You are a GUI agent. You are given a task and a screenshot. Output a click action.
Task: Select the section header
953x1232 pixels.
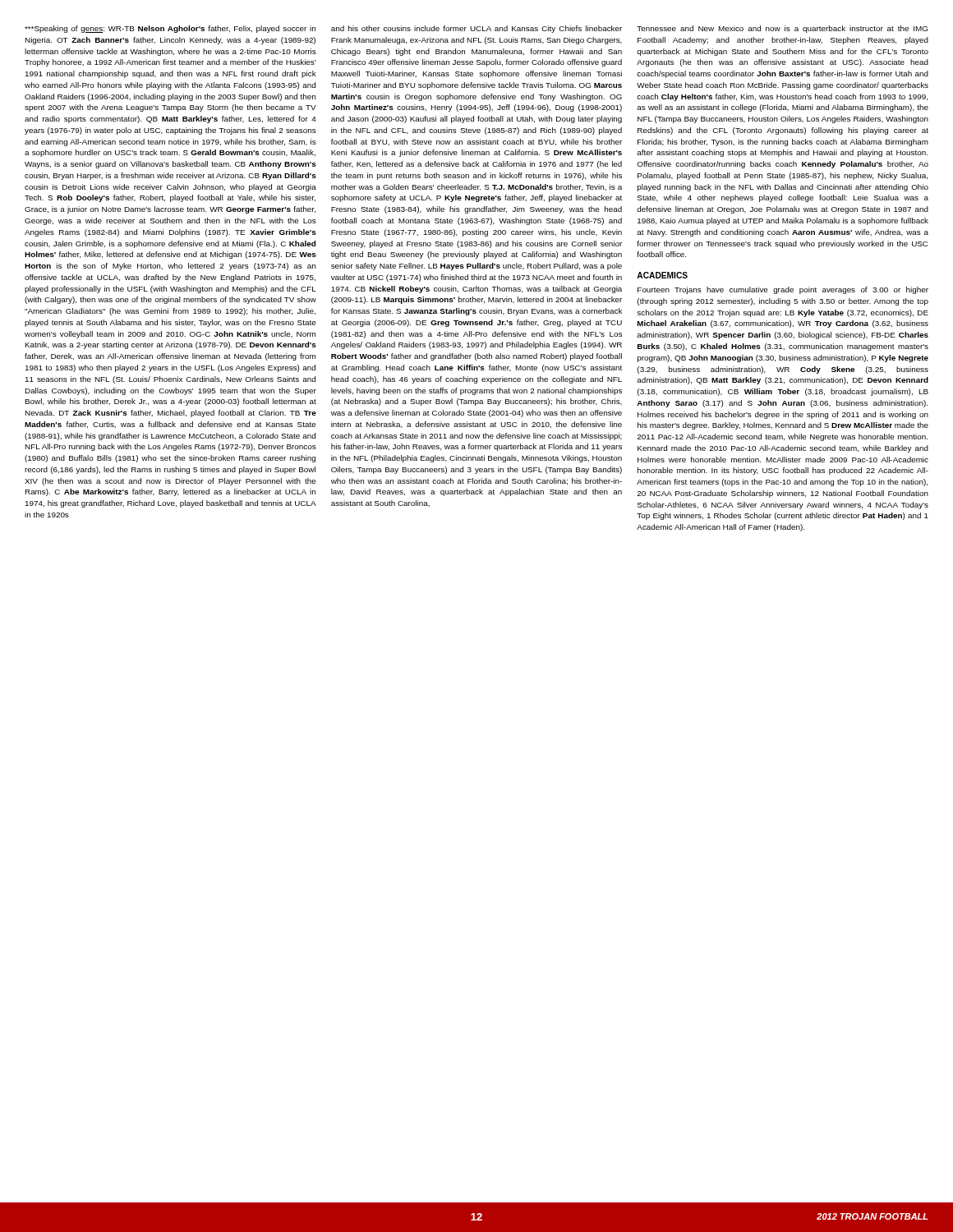tap(662, 276)
